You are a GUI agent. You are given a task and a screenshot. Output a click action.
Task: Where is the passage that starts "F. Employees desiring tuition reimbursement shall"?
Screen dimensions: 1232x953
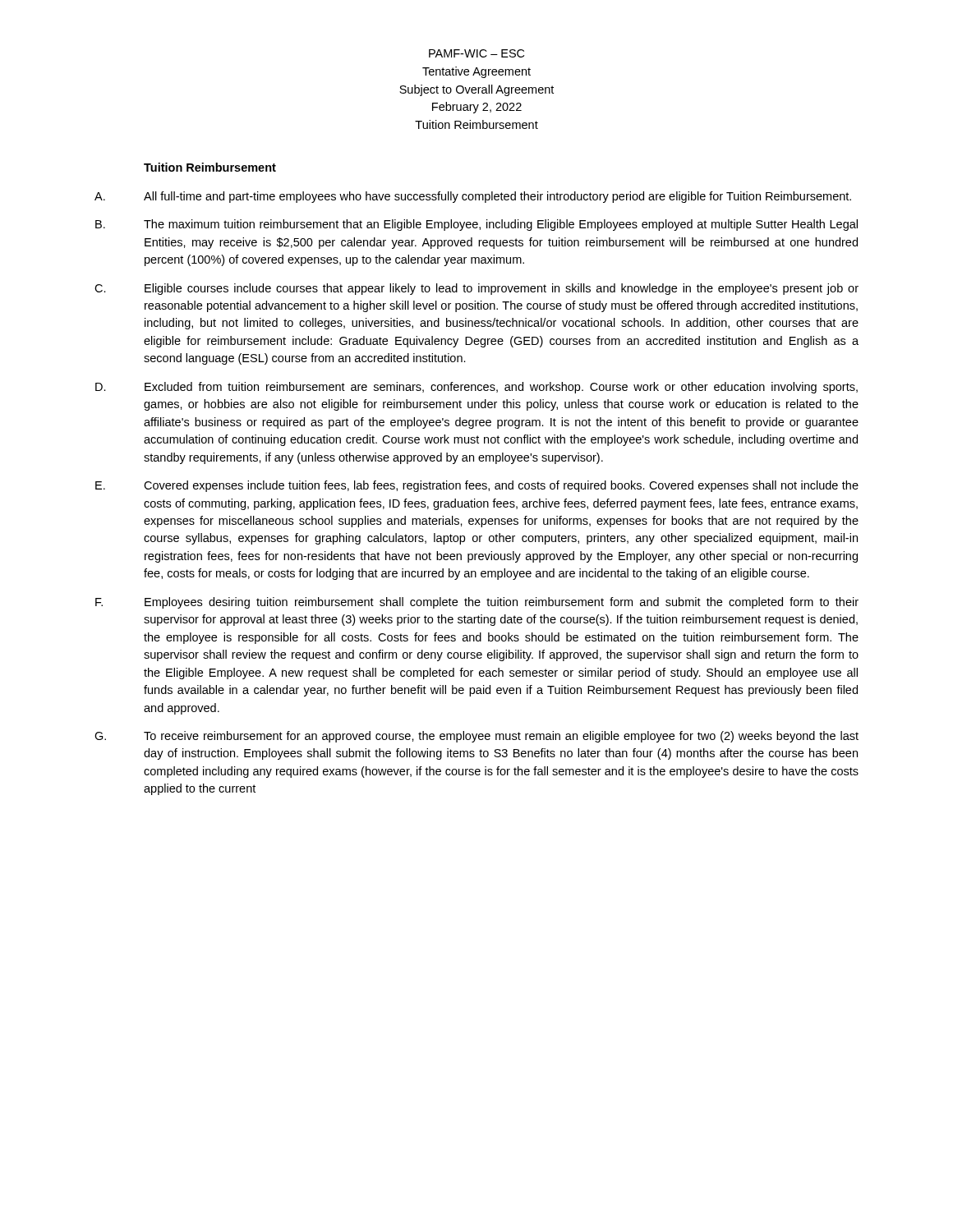coord(476,655)
